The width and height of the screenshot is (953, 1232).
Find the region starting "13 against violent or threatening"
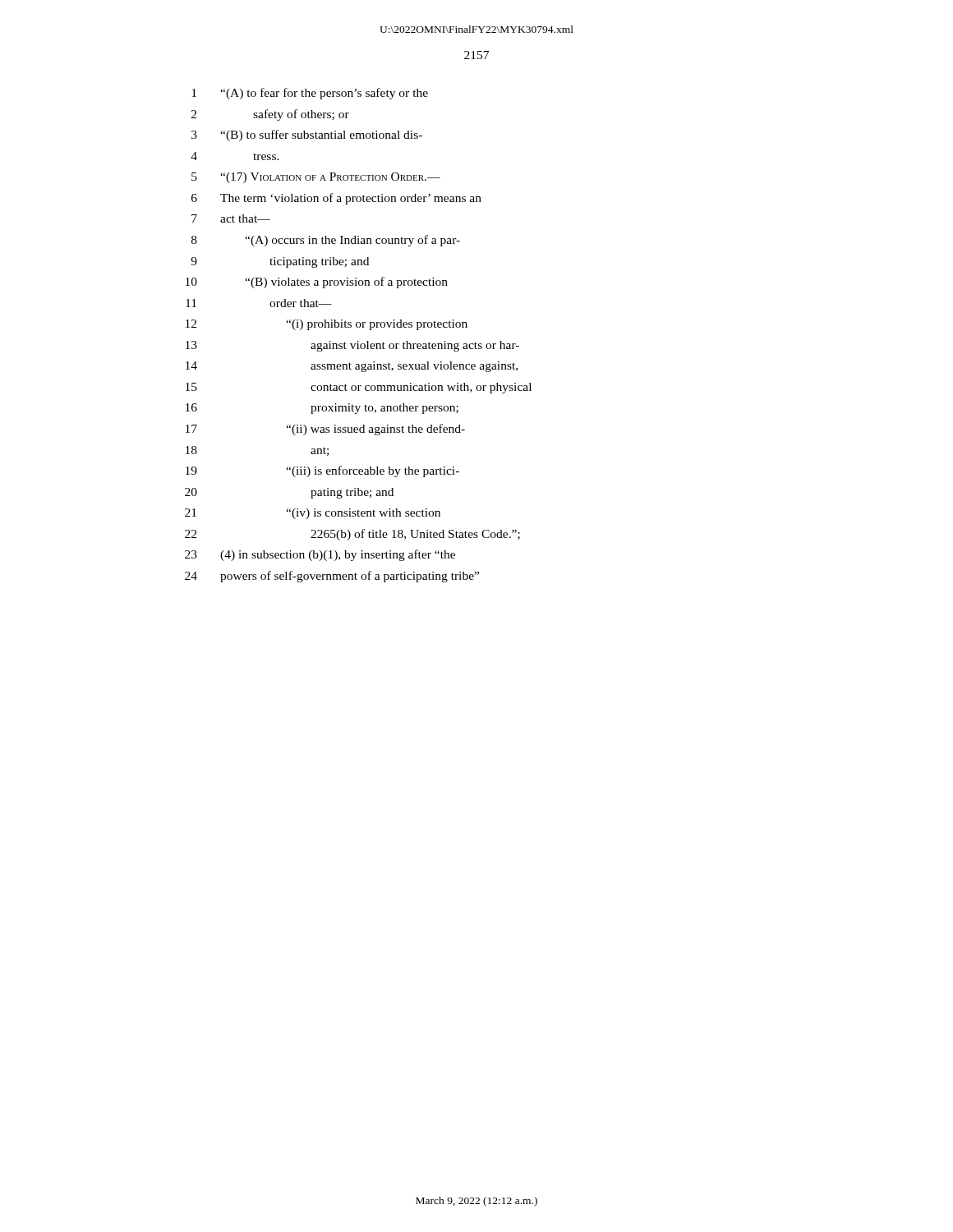tap(509, 345)
